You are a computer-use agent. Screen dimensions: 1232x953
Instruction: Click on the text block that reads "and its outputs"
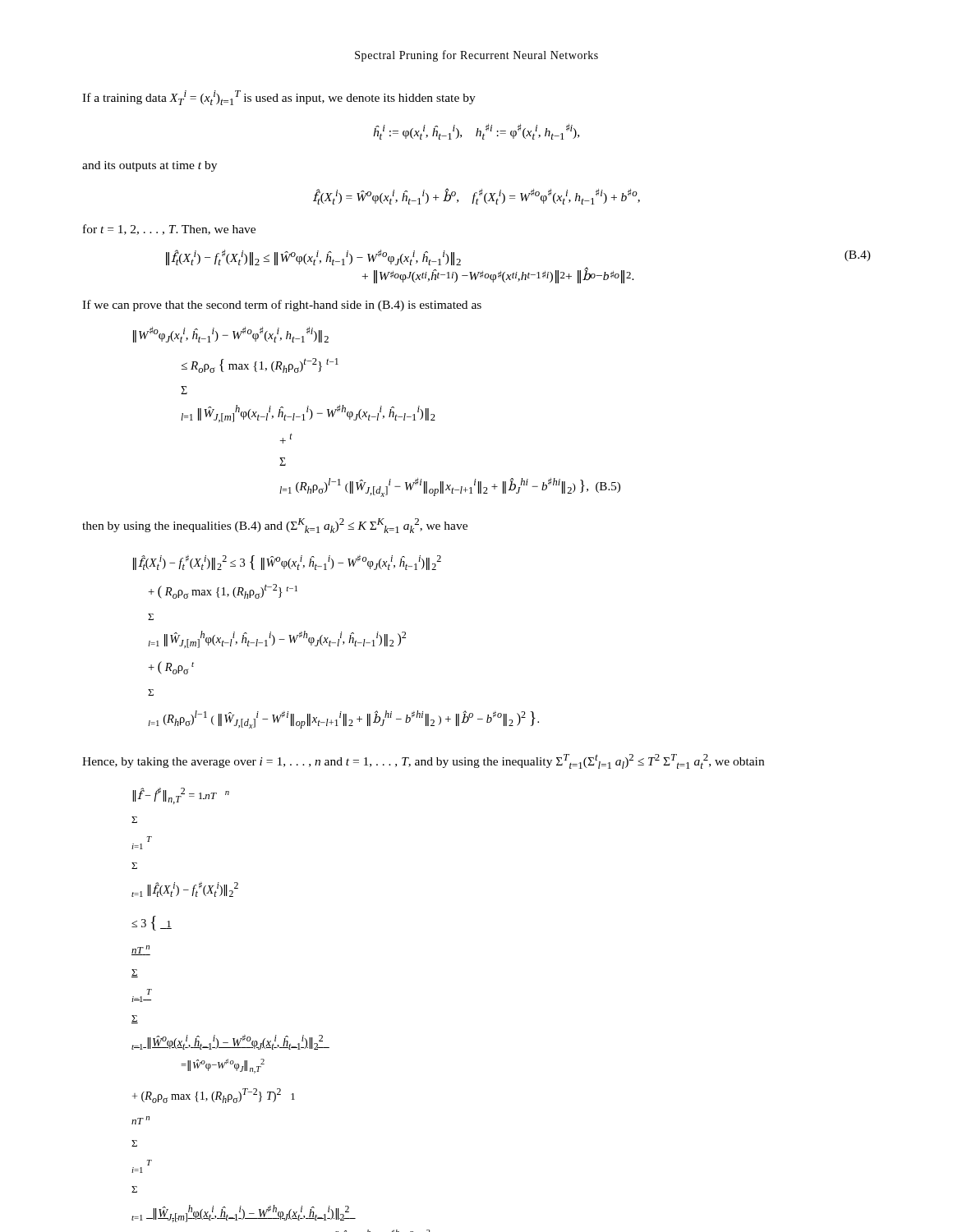pyautogui.click(x=150, y=164)
